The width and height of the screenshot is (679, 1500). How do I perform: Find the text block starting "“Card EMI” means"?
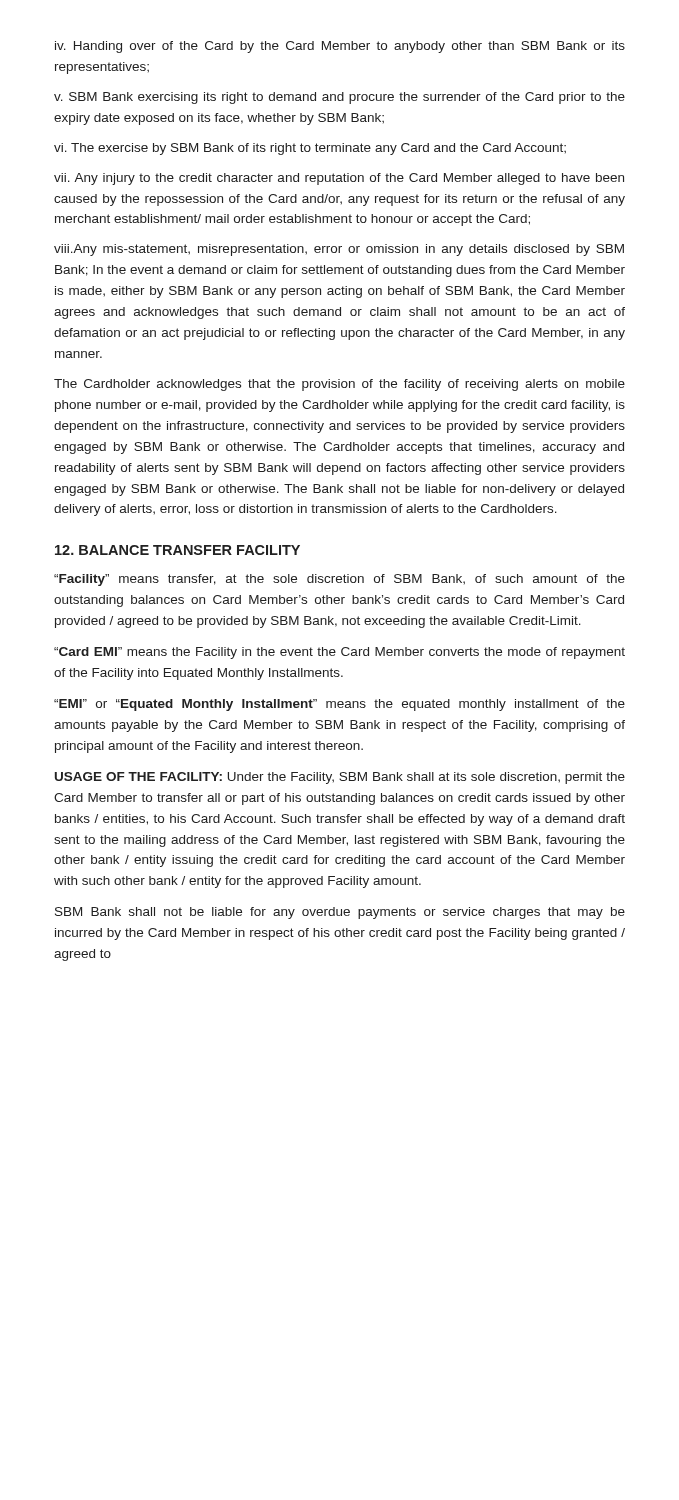click(340, 662)
